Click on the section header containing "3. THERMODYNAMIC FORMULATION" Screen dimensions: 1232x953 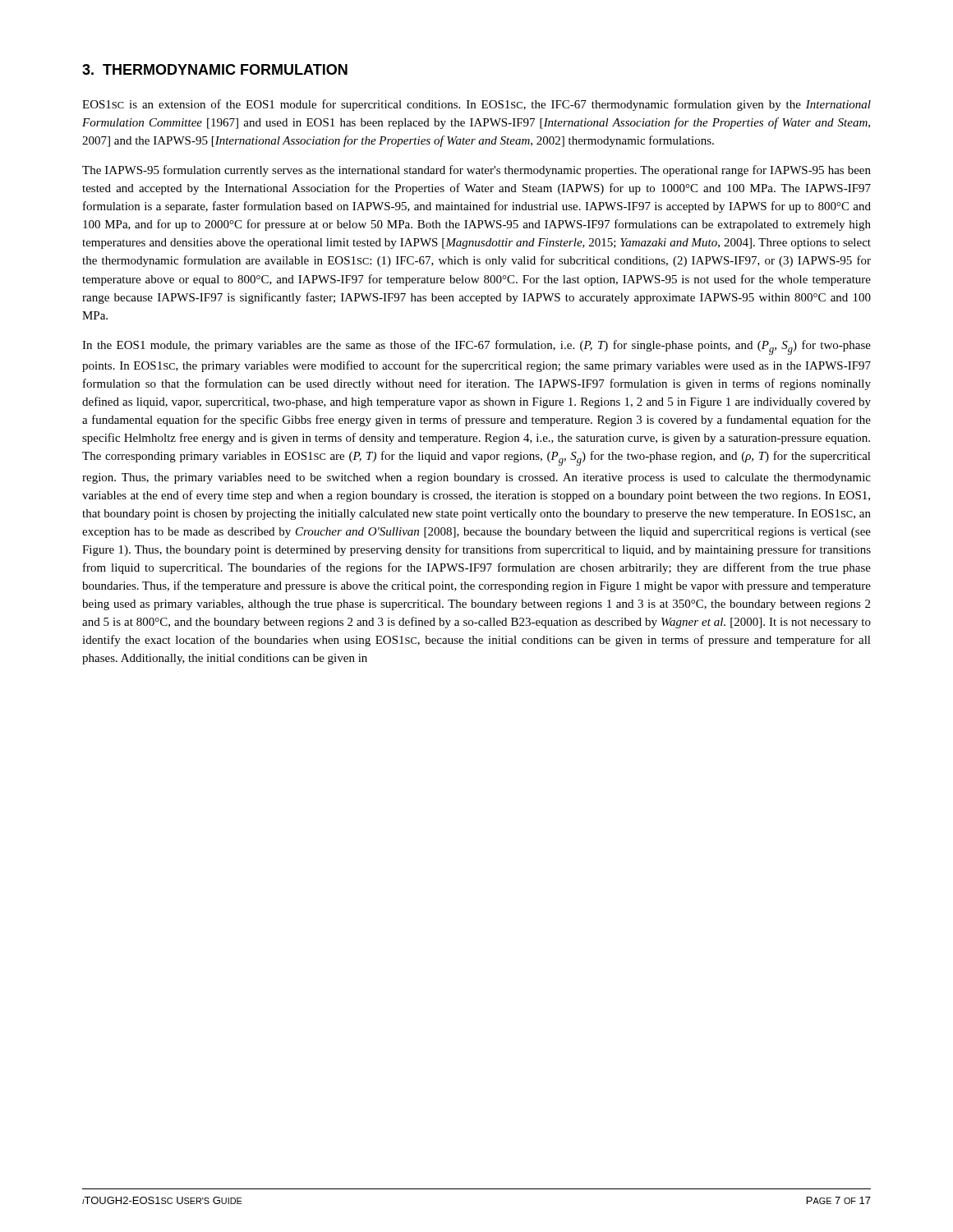pyautogui.click(x=215, y=70)
